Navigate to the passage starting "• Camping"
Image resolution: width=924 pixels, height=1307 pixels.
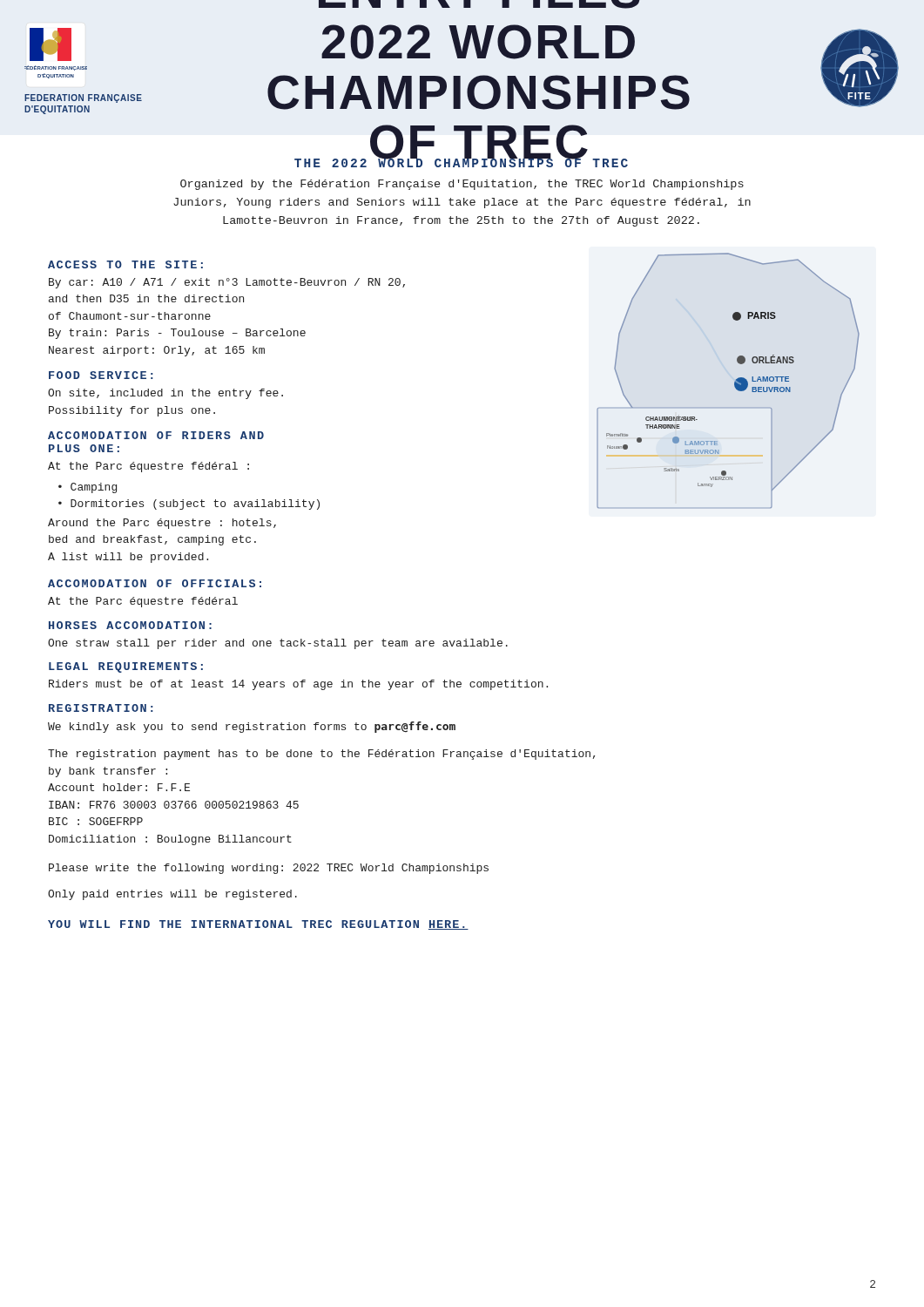pos(87,487)
